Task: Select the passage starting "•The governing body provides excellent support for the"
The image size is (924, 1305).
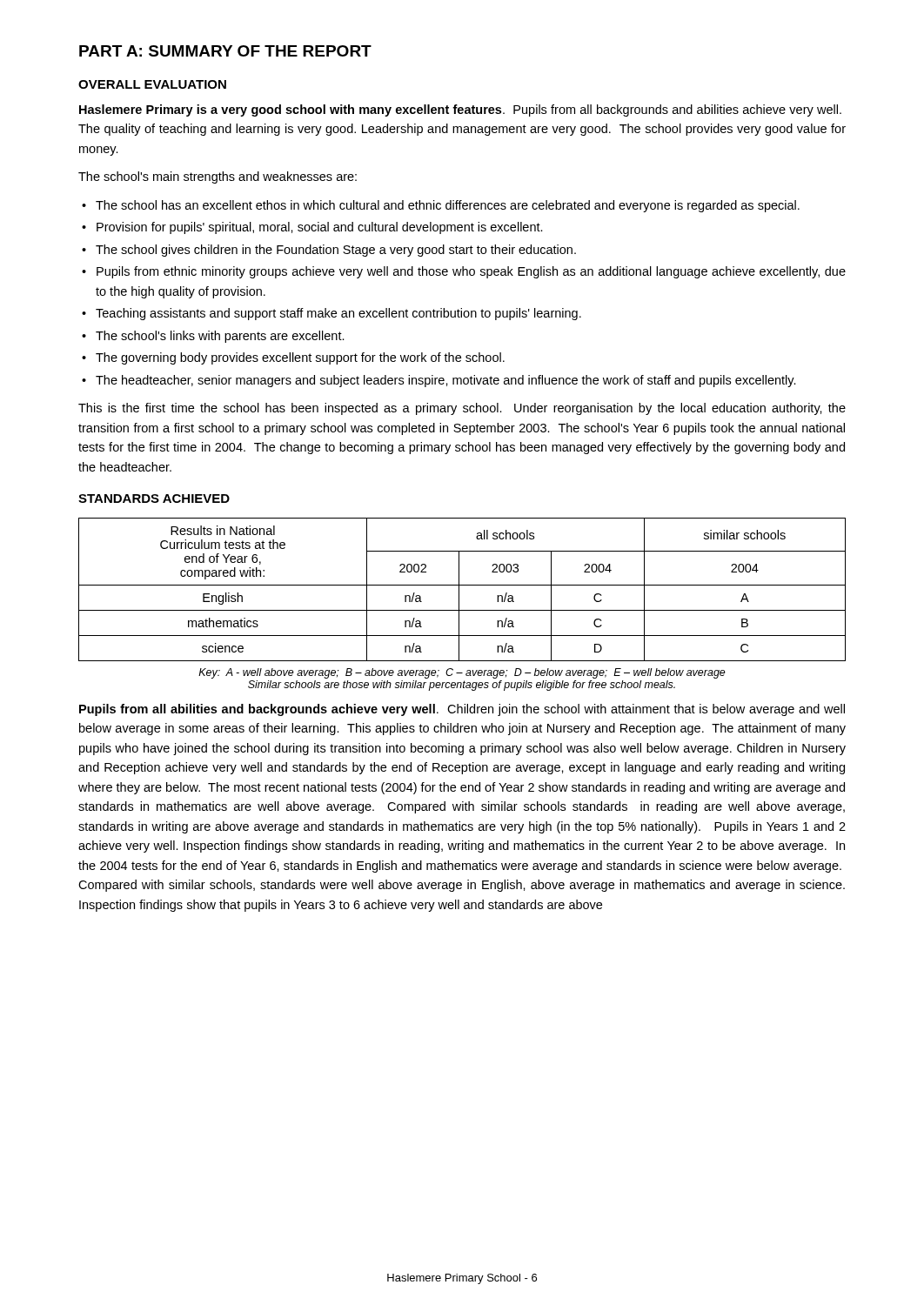Action: [x=294, y=358]
